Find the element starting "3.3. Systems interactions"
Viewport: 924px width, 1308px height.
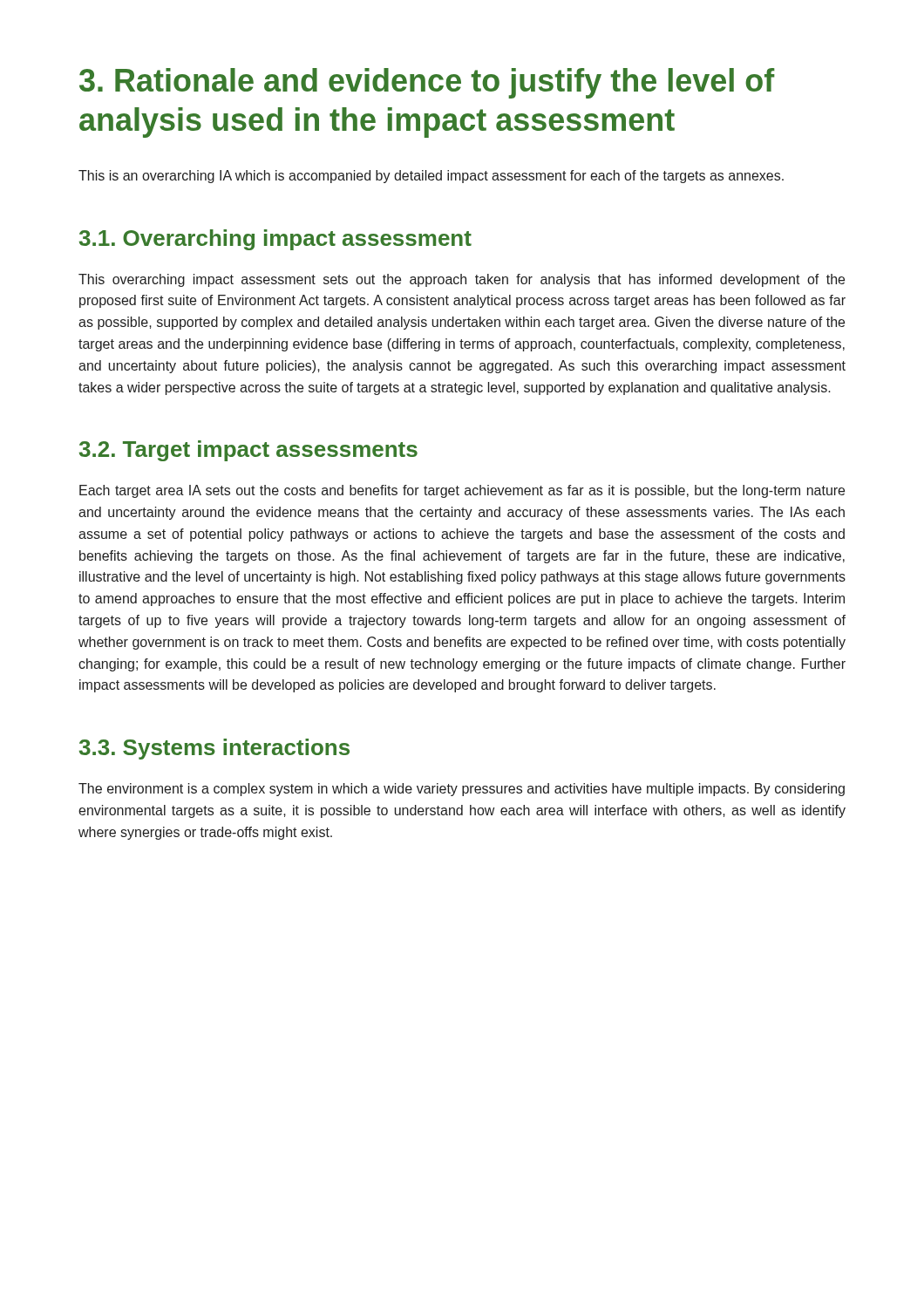[x=214, y=749]
